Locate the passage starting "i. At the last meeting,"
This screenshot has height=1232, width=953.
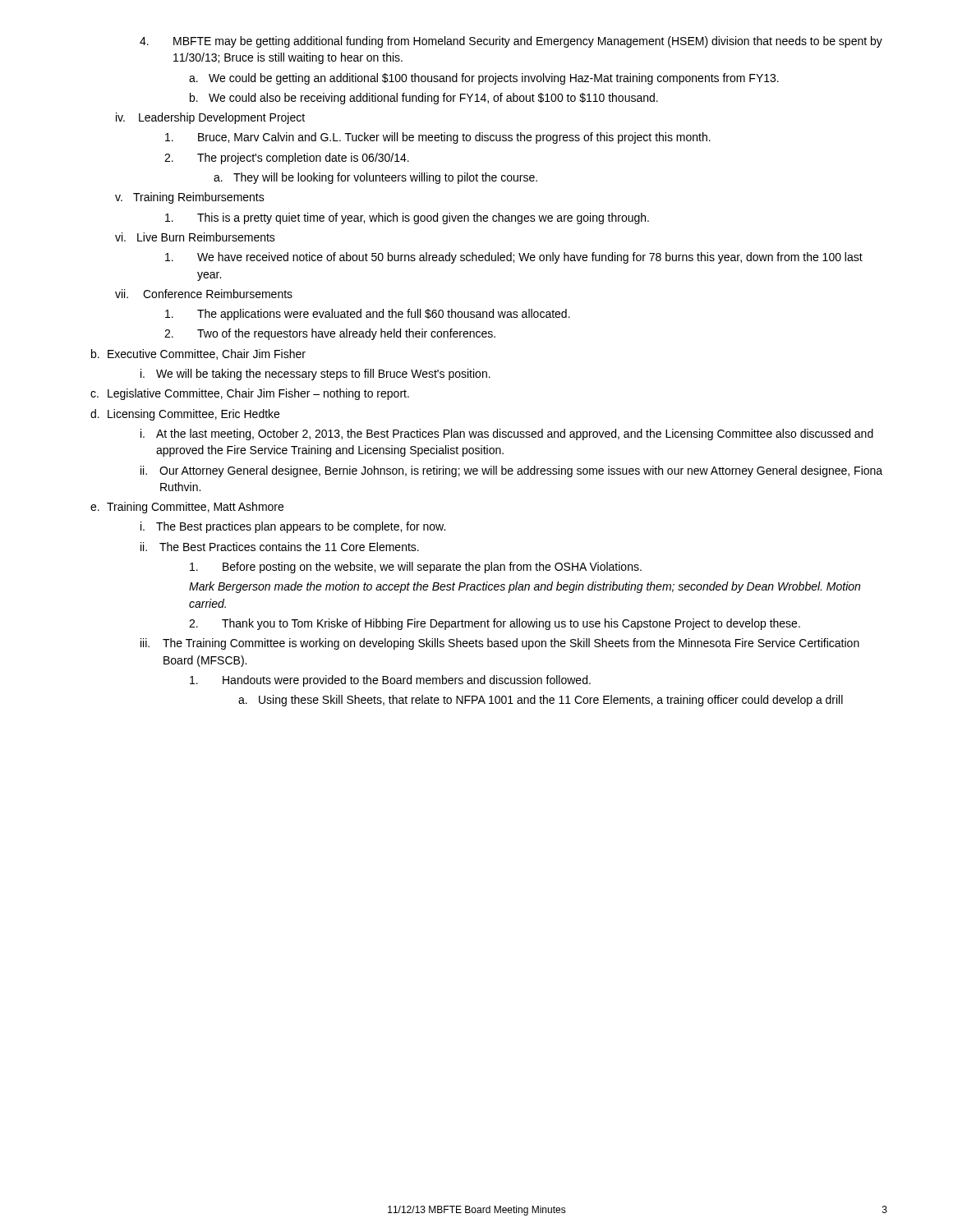tap(513, 442)
